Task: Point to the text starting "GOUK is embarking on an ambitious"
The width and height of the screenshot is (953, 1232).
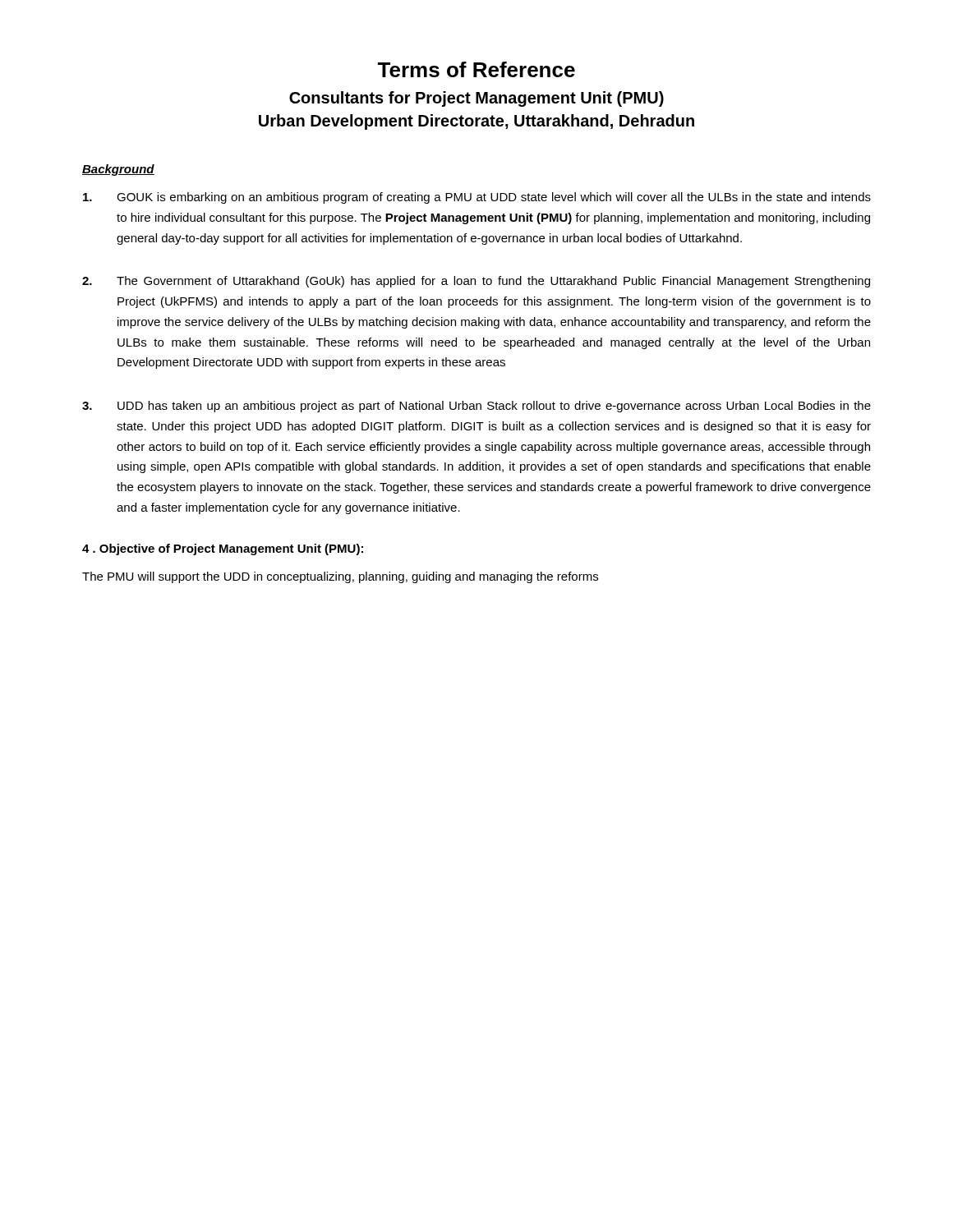Action: (476, 218)
